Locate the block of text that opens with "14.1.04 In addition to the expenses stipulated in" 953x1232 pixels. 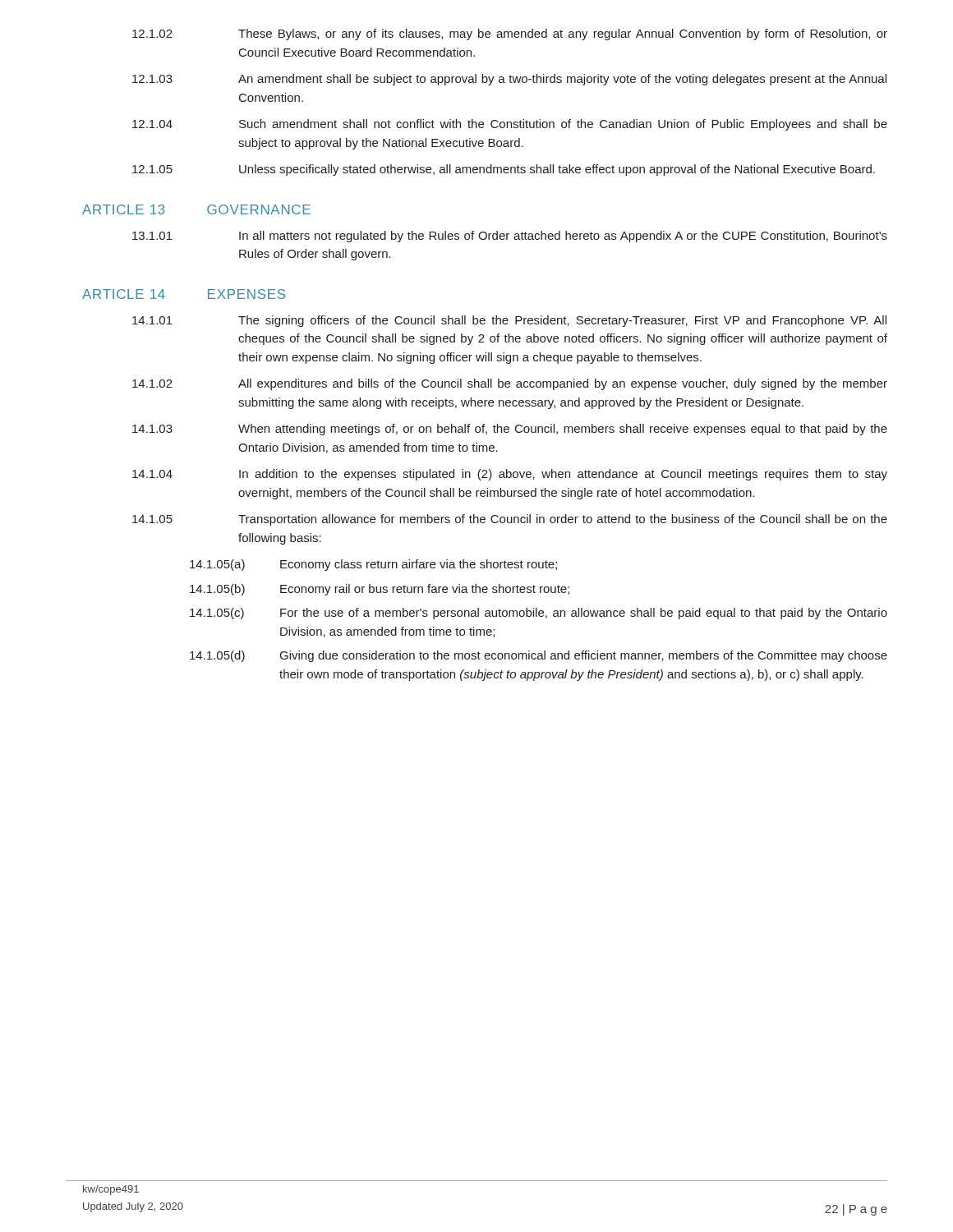[x=485, y=483]
